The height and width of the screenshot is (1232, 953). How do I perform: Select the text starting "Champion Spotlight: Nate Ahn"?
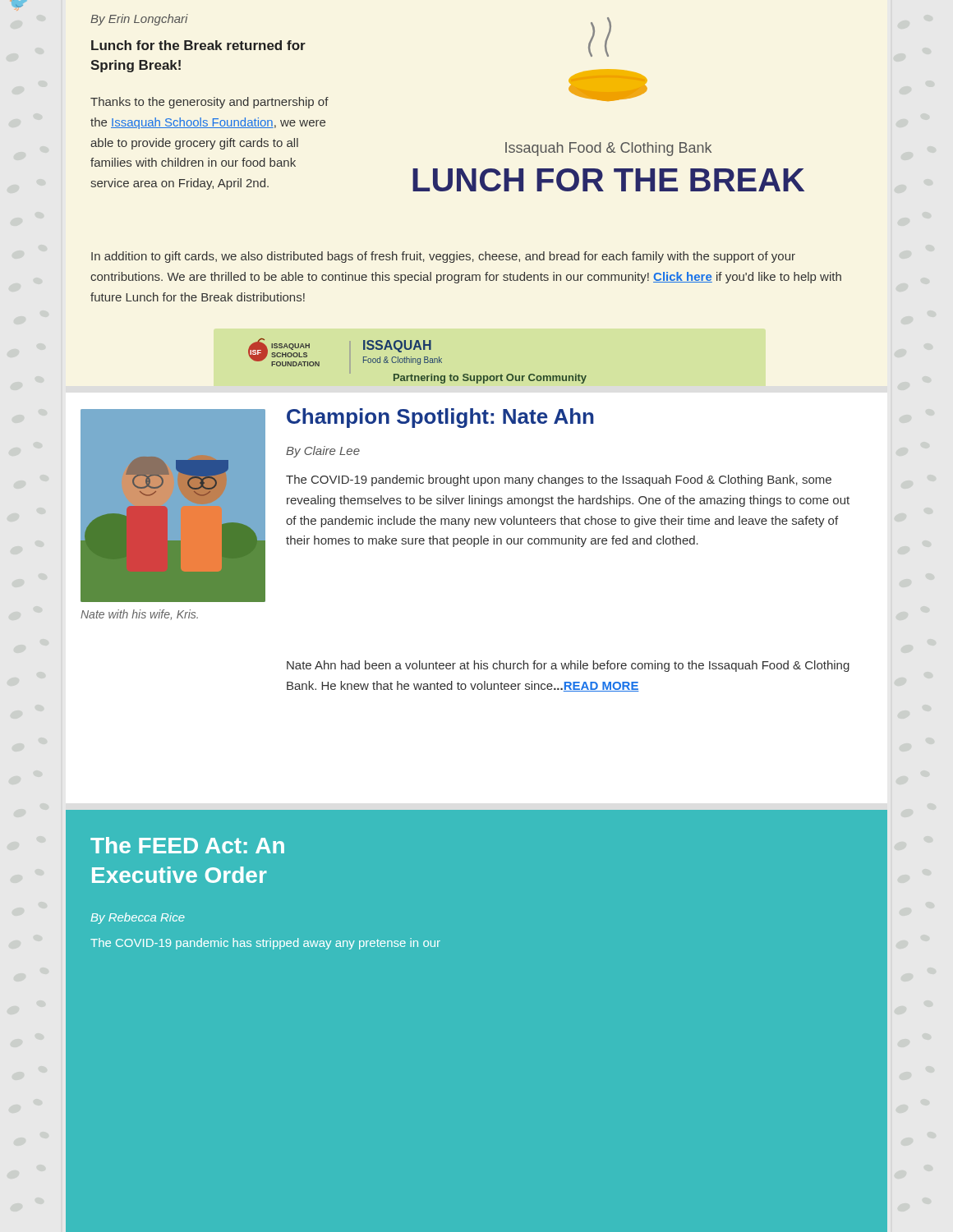point(440,416)
